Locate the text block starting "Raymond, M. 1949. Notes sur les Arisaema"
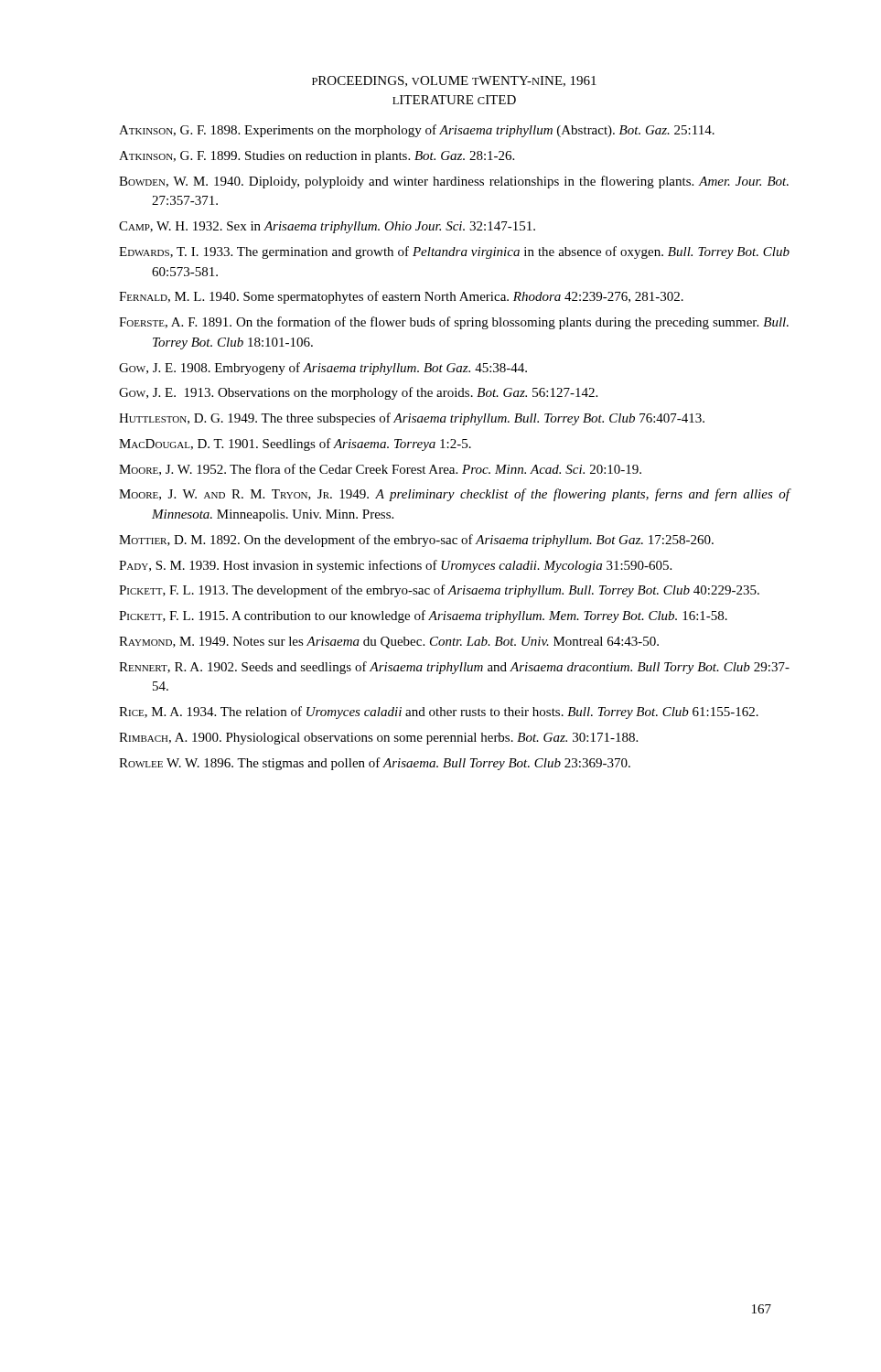Image resolution: width=881 pixels, height=1372 pixels. 389,641
